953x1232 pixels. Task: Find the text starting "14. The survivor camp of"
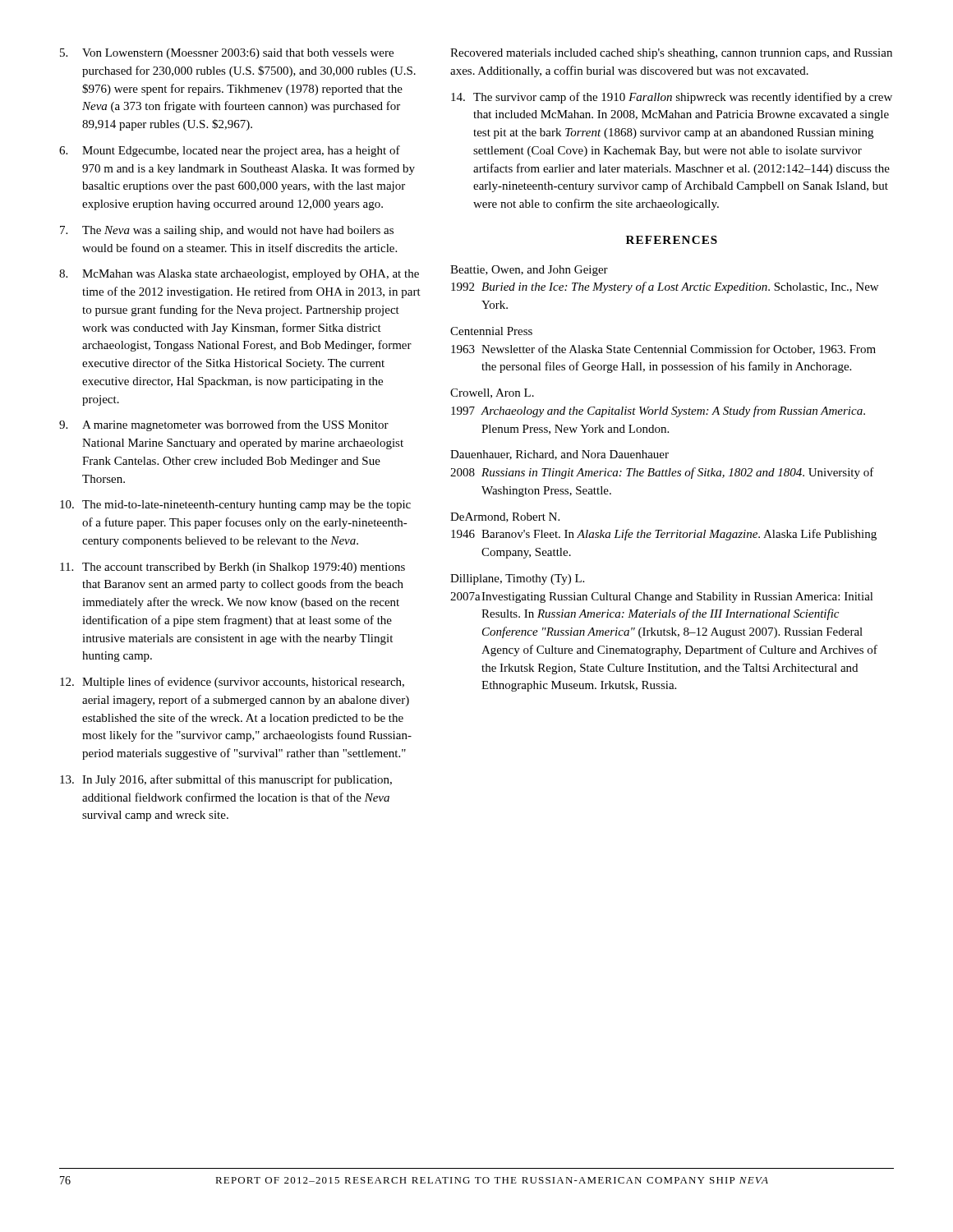(x=672, y=151)
